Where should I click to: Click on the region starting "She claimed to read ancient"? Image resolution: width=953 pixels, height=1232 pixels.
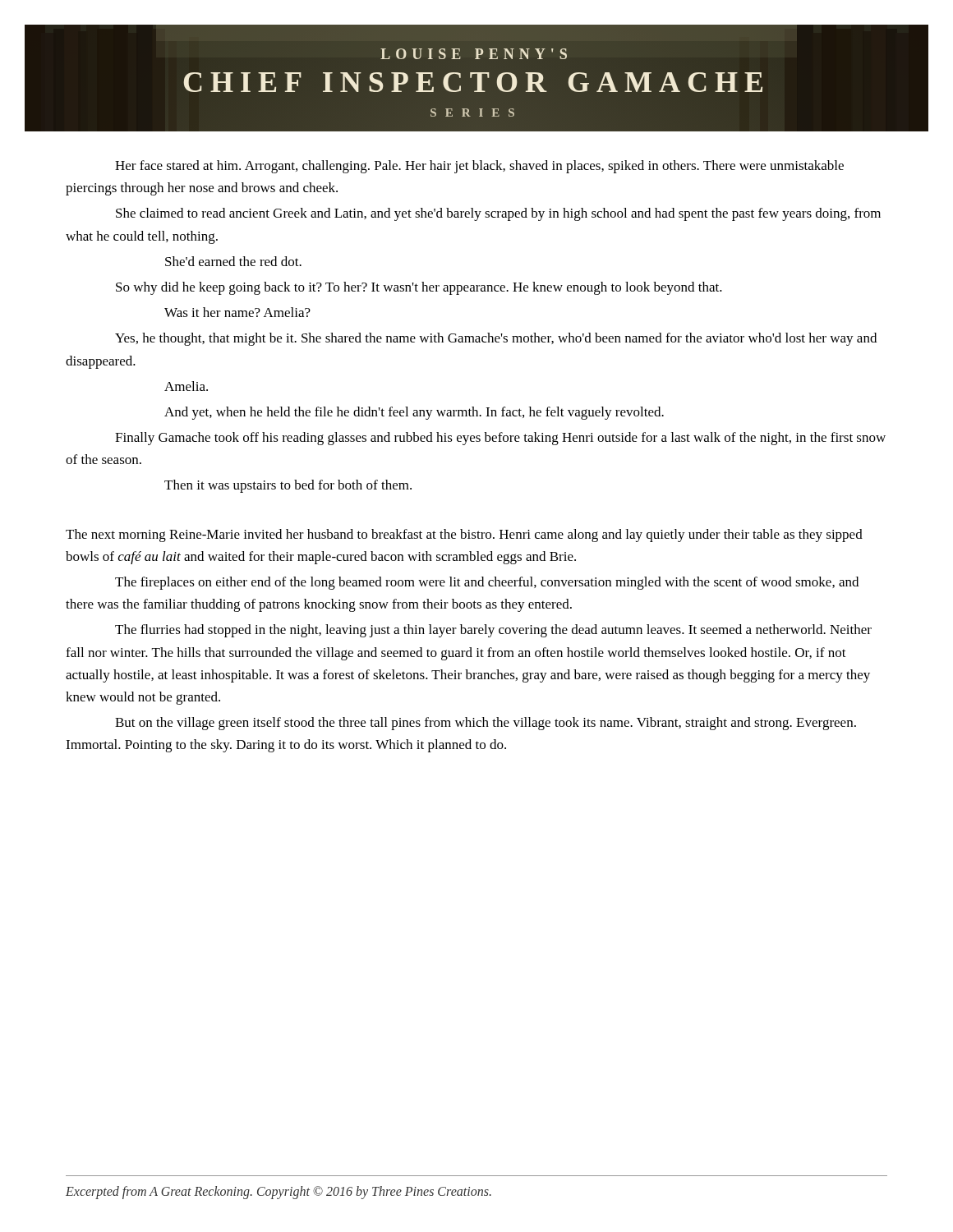473,225
